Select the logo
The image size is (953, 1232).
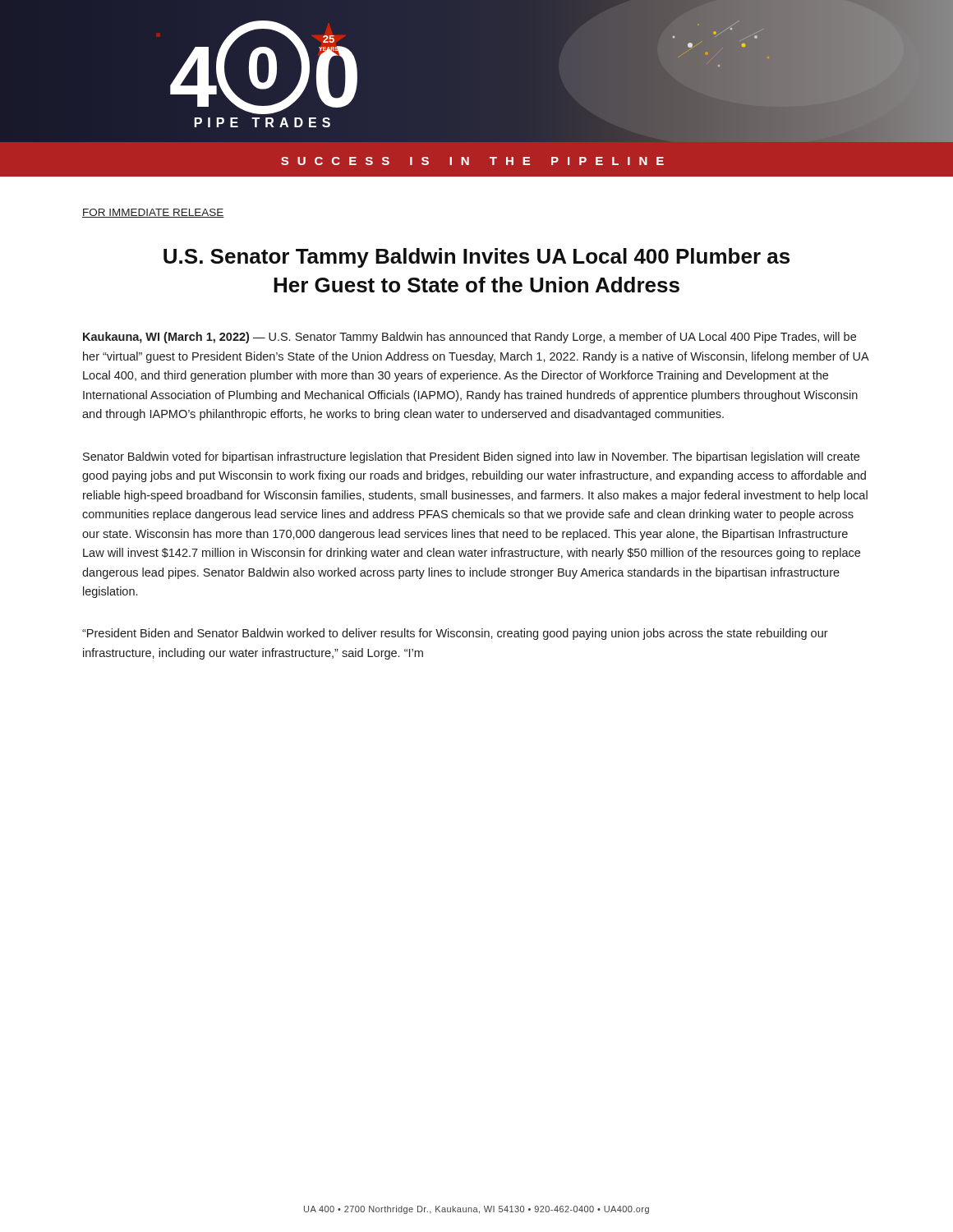[476, 90]
